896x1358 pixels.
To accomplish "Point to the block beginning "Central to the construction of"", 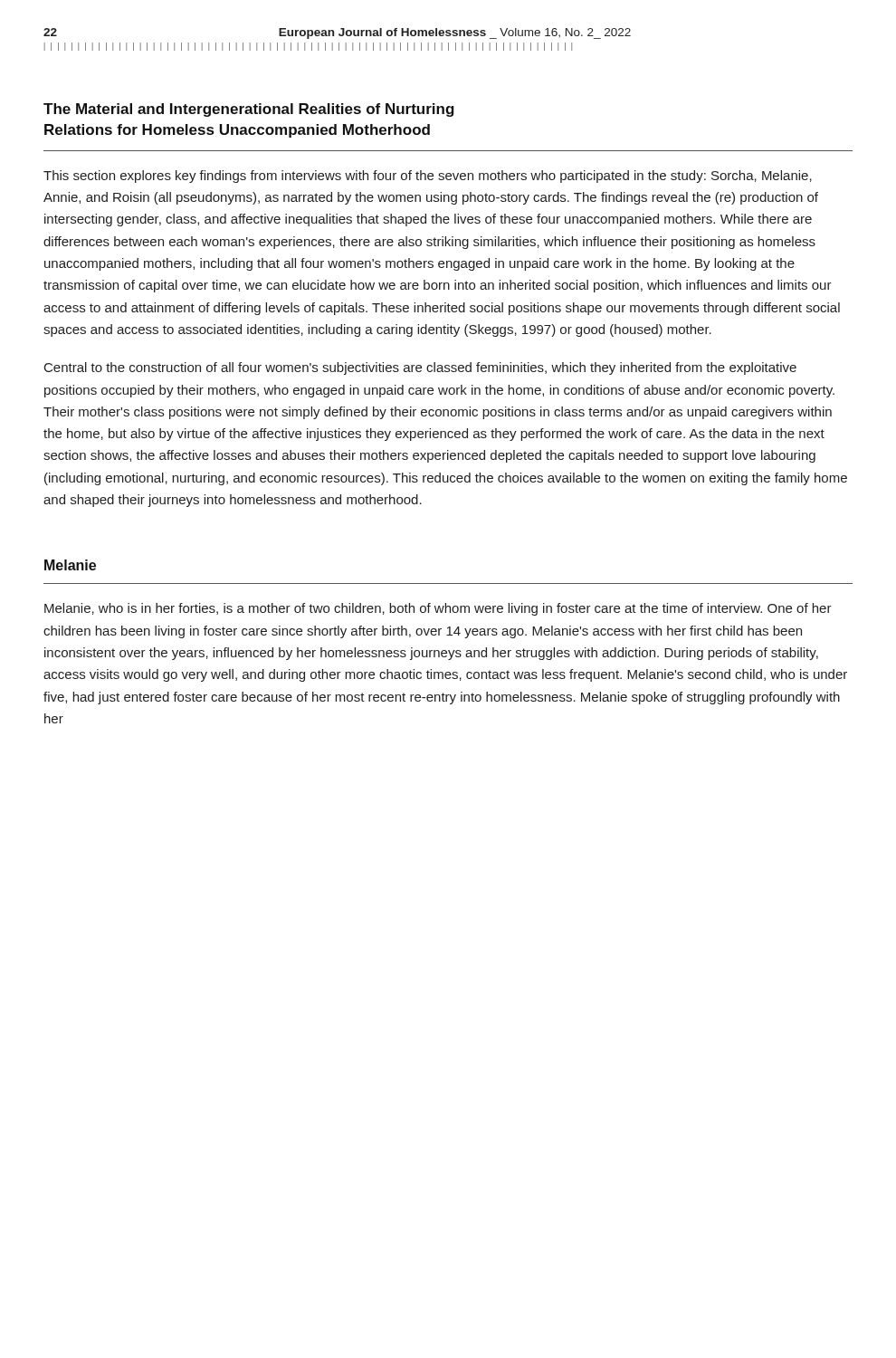I will click(448, 434).
